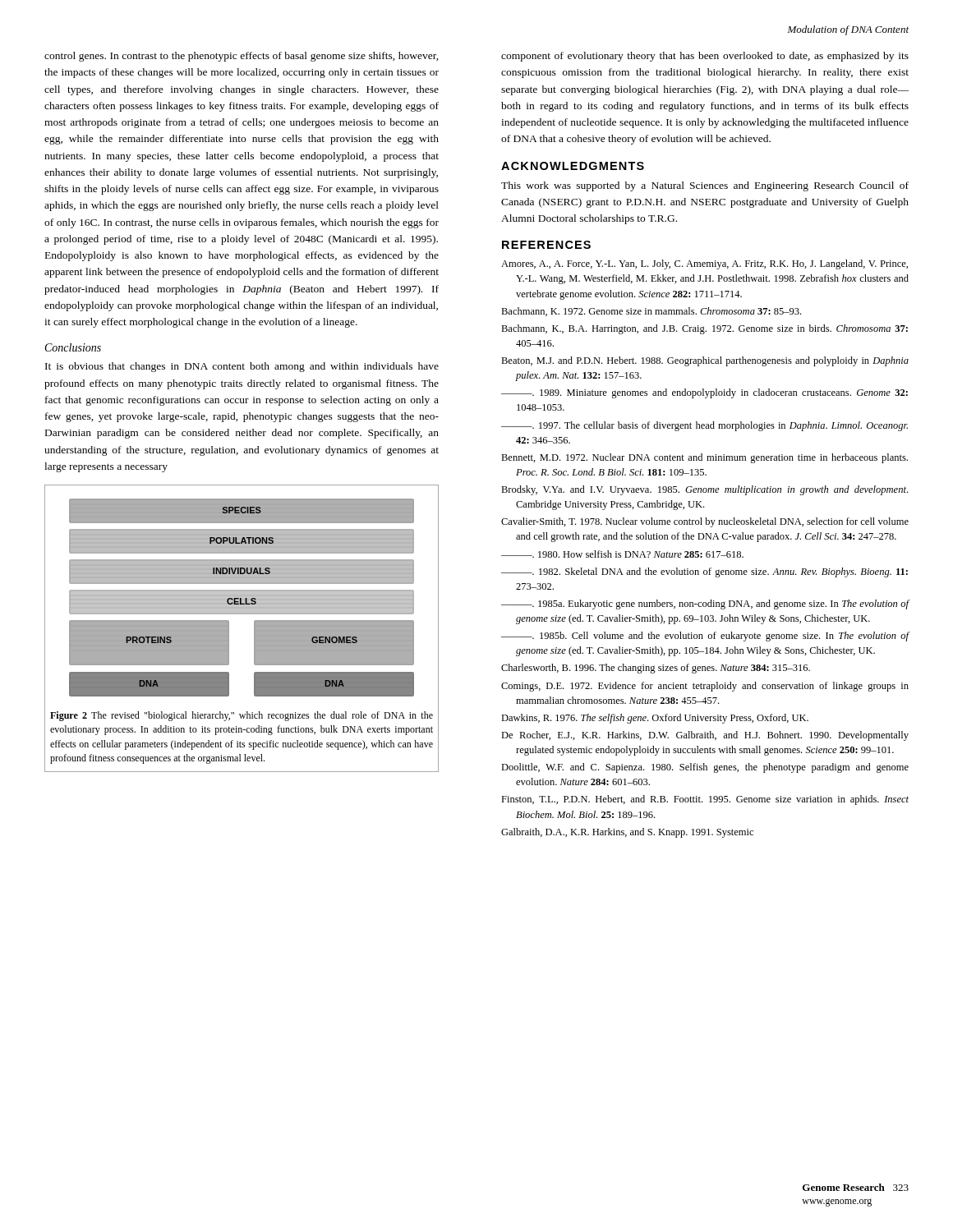953x1232 pixels.
Task: Select the list item containing "Brodsky, V.Ya. and I.V. Uryvaeva. 1985. Genome"
Action: click(705, 497)
